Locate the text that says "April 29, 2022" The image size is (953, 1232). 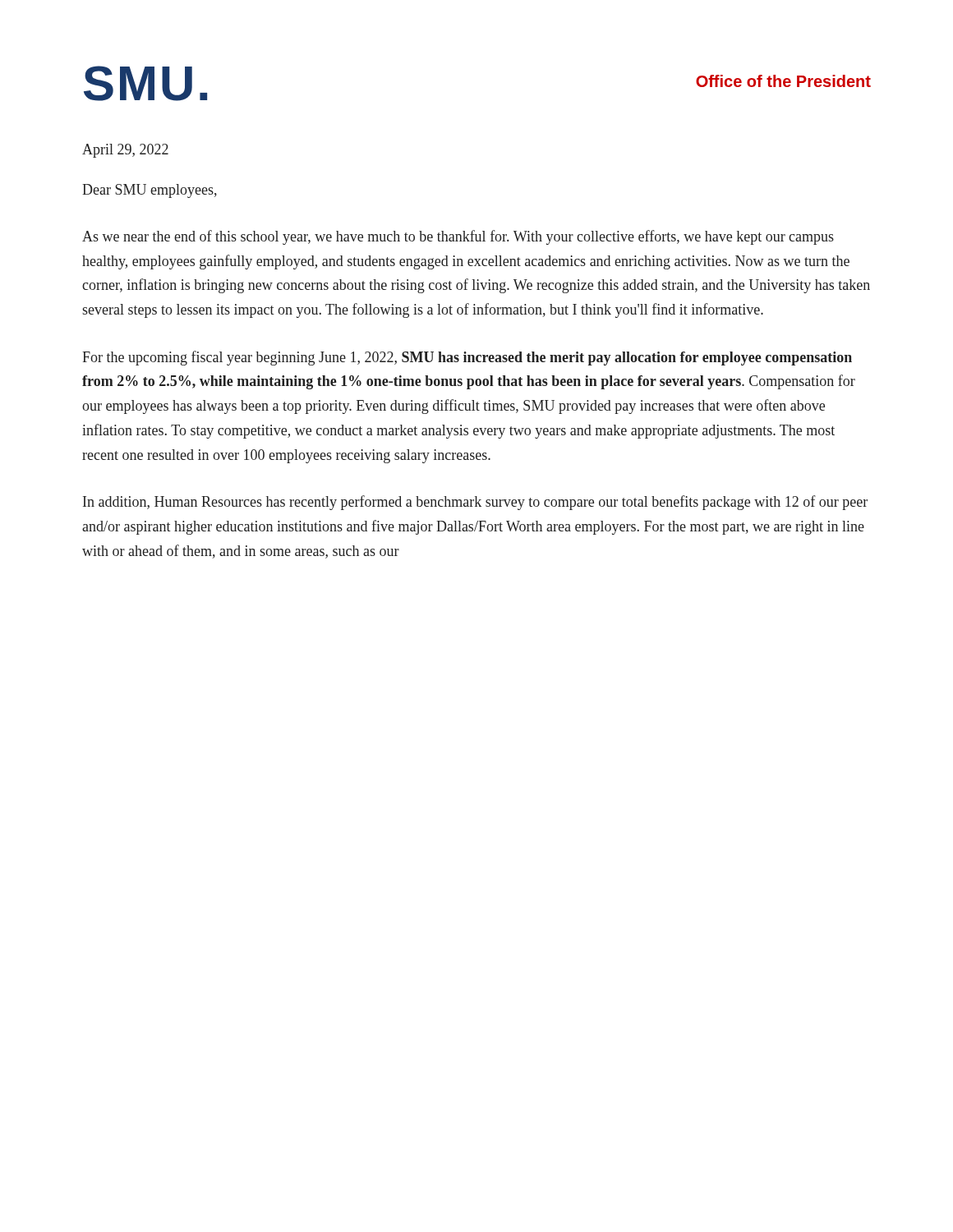coord(126,150)
